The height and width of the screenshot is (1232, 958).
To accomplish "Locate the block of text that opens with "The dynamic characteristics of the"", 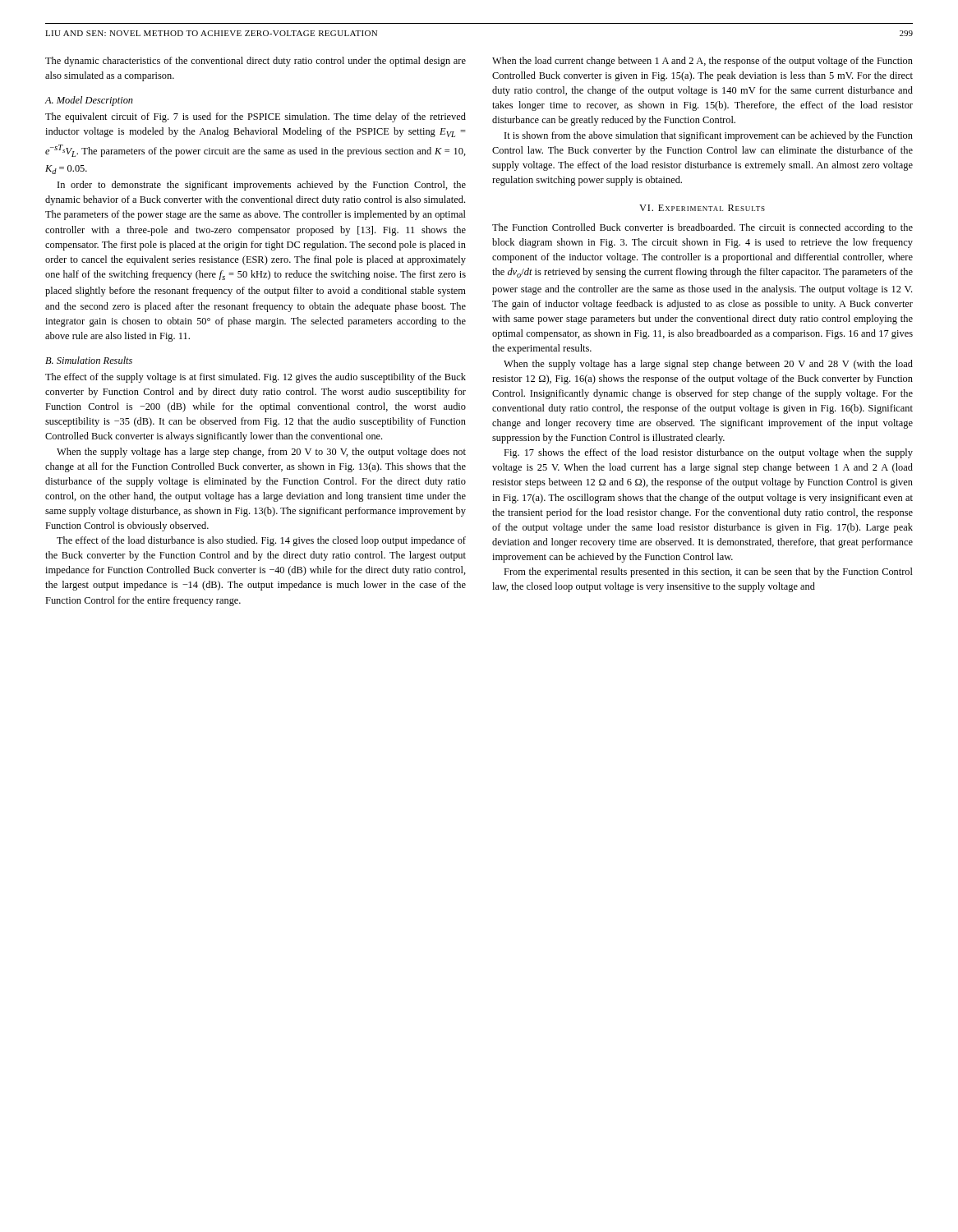I will pyautogui.click(x=256, y=68).
